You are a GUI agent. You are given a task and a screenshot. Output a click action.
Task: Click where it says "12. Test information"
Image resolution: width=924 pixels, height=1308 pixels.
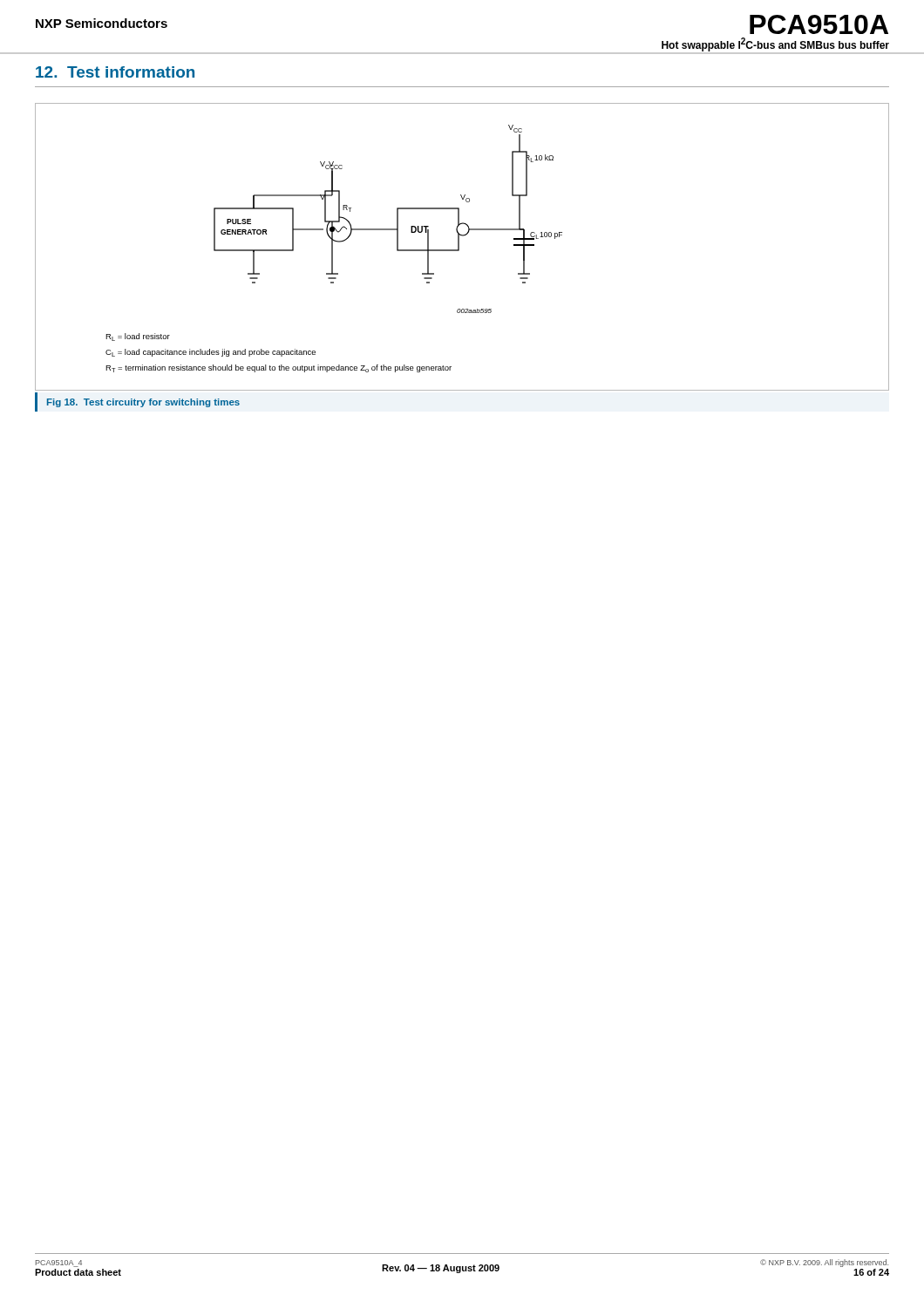point(115,72)
